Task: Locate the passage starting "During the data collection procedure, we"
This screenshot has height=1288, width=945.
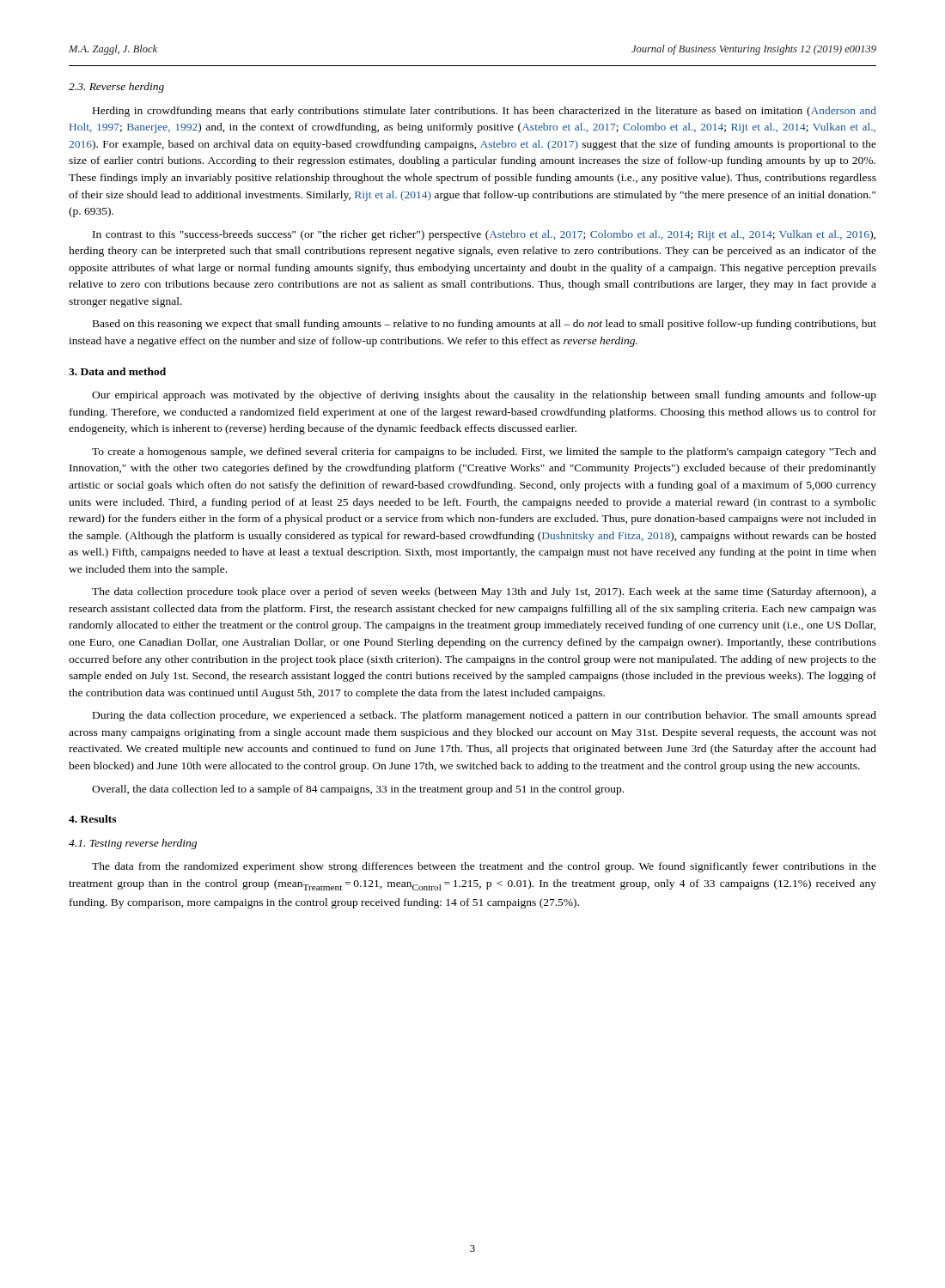Action: click(472, 740)
